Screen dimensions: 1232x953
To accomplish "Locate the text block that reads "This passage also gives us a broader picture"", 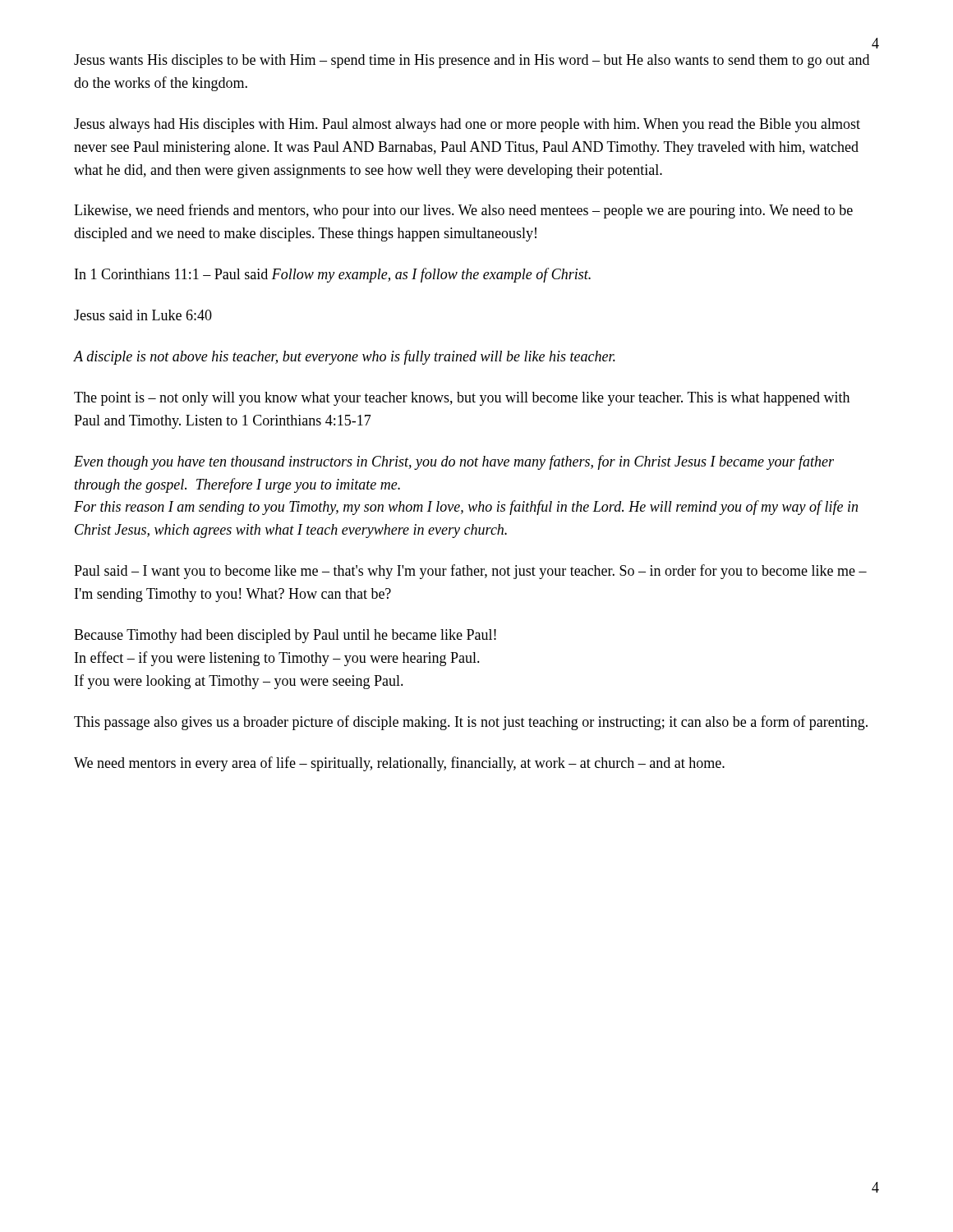I will click(x=471, y=722).
